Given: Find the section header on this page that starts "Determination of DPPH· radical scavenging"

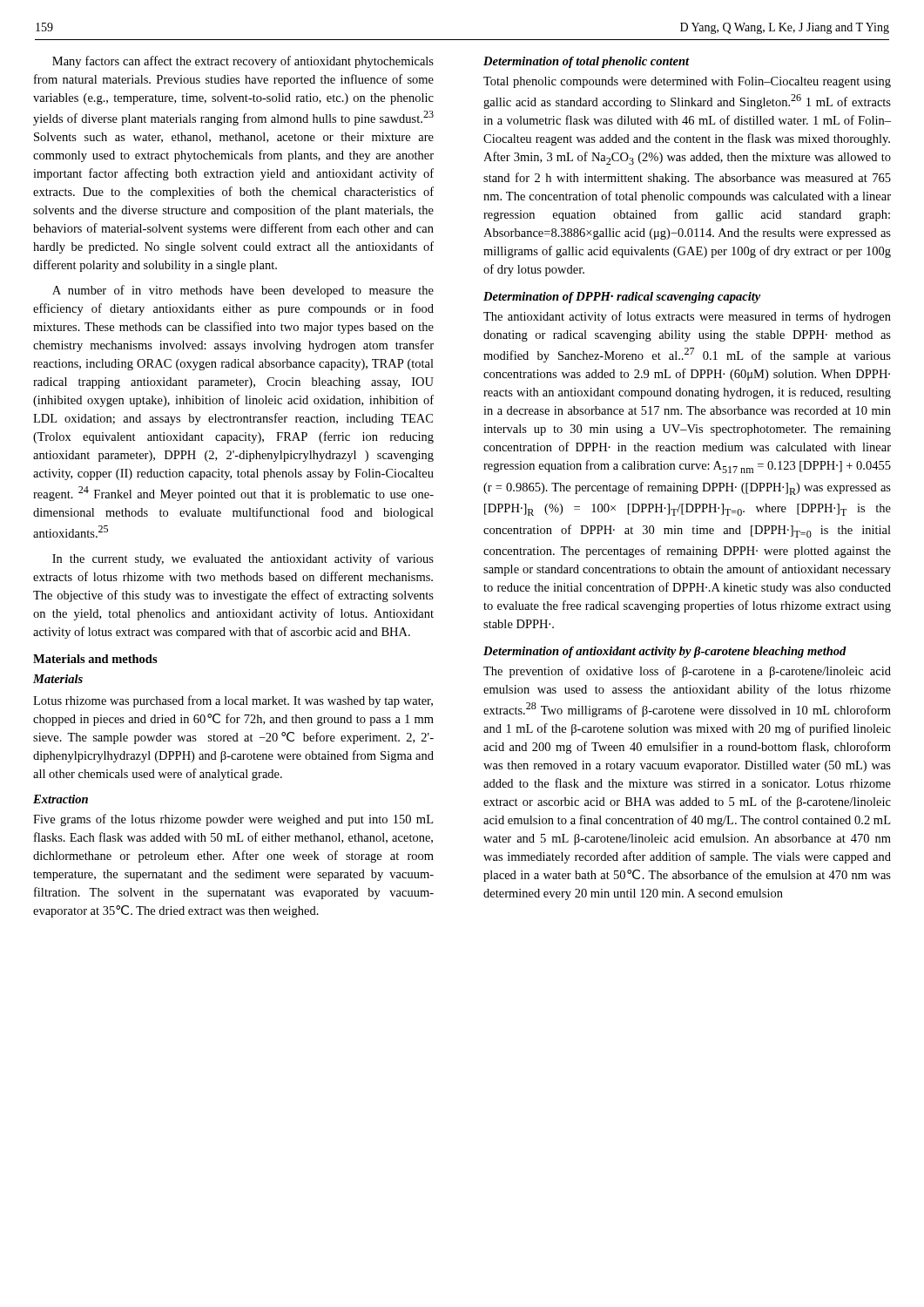Looking at the screenshot, I should pos(687,297).
